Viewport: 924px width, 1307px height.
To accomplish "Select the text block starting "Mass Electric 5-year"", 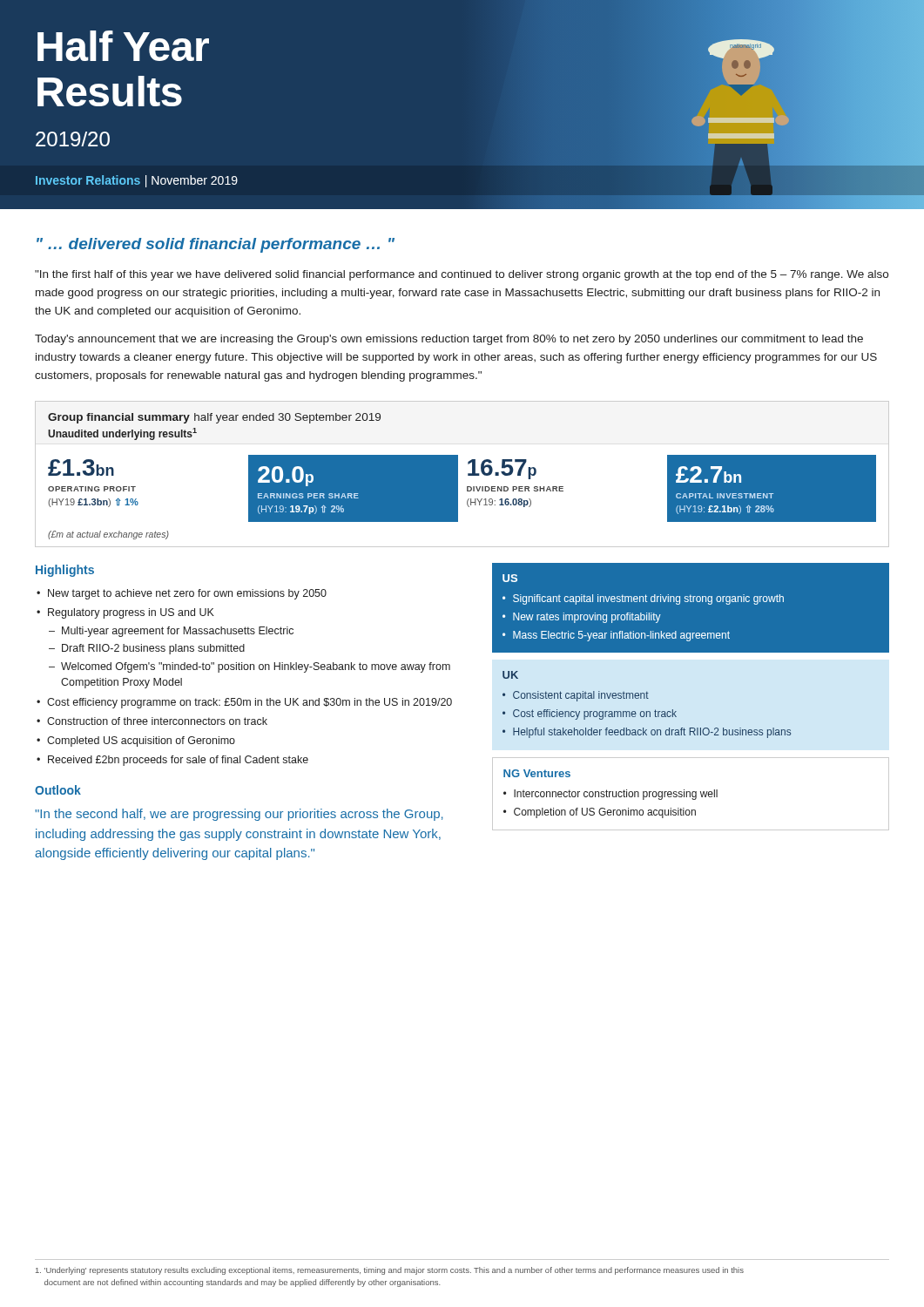I will (690, 635).
